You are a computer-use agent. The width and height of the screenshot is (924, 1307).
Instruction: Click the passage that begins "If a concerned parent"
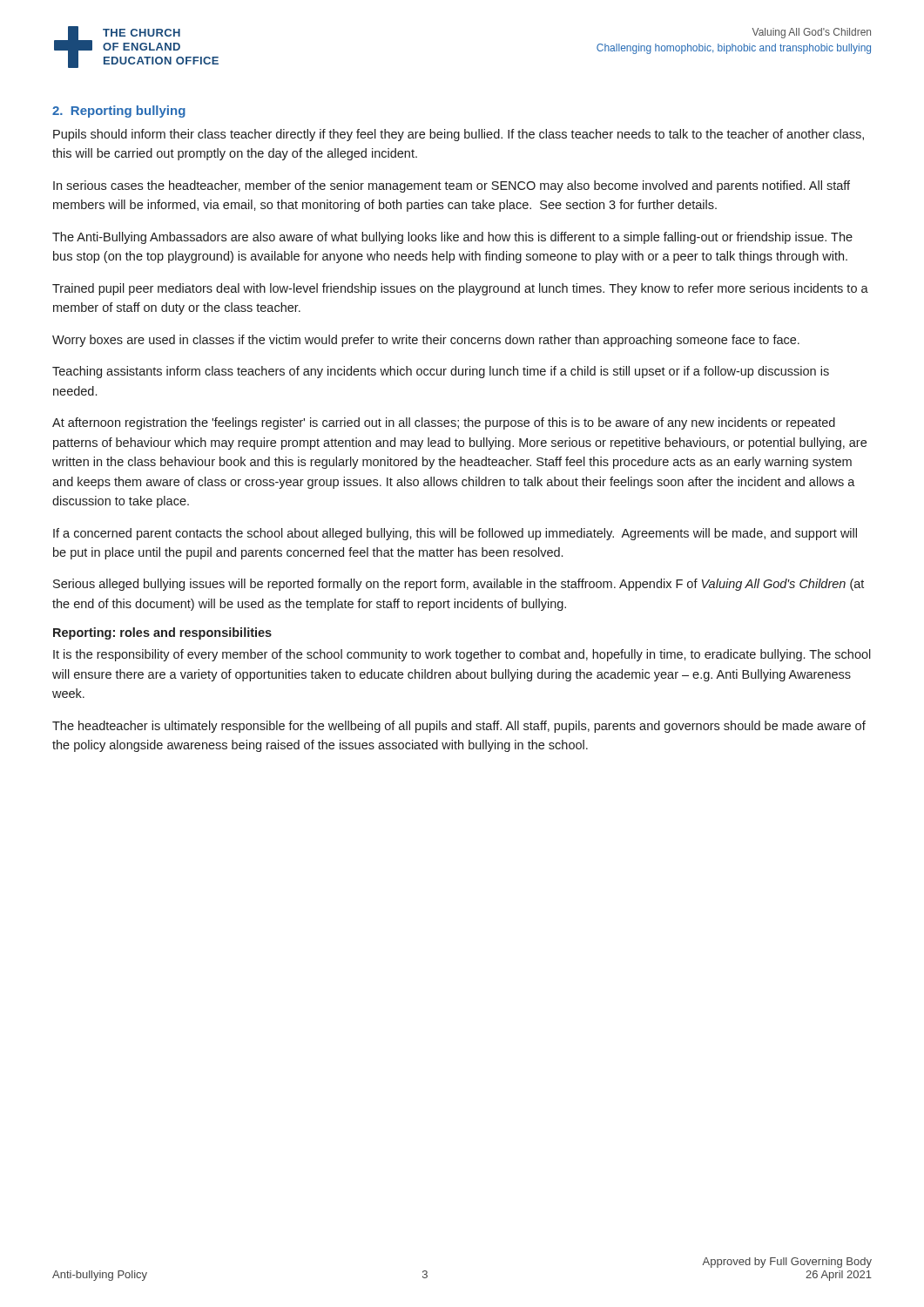click(455, 543)
